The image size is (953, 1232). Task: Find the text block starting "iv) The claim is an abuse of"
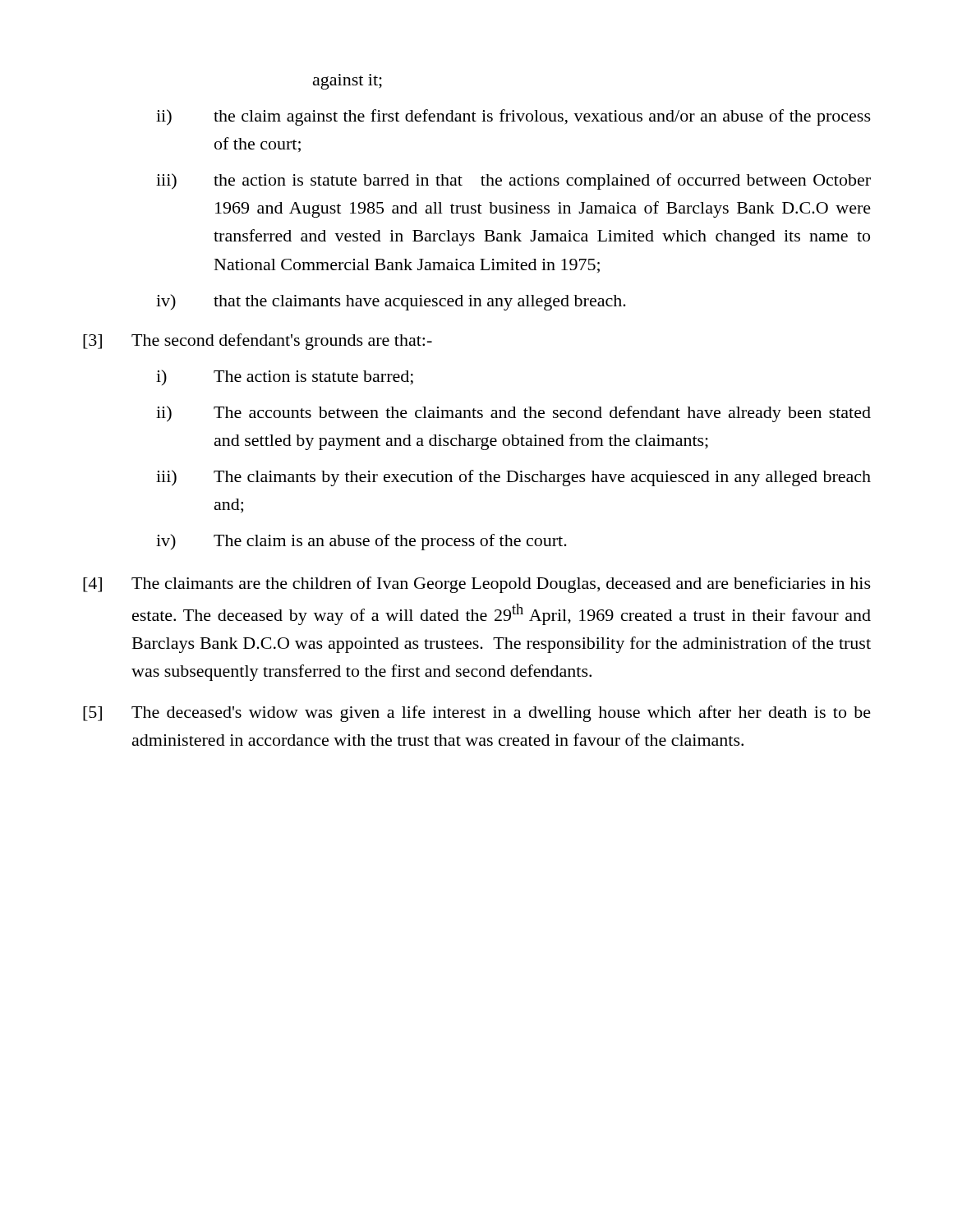click(x=513, y=541)
